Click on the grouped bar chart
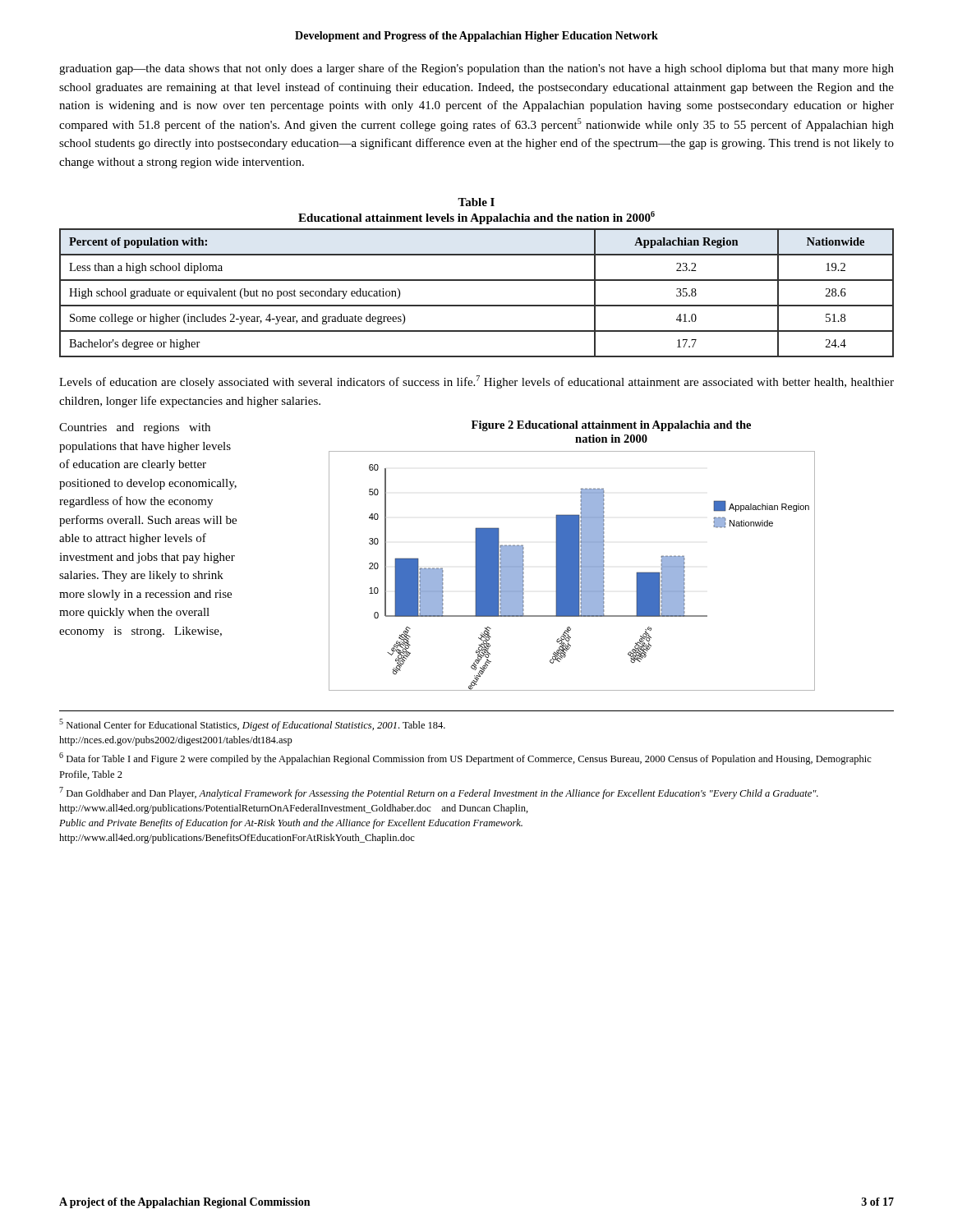 (611, 554)
